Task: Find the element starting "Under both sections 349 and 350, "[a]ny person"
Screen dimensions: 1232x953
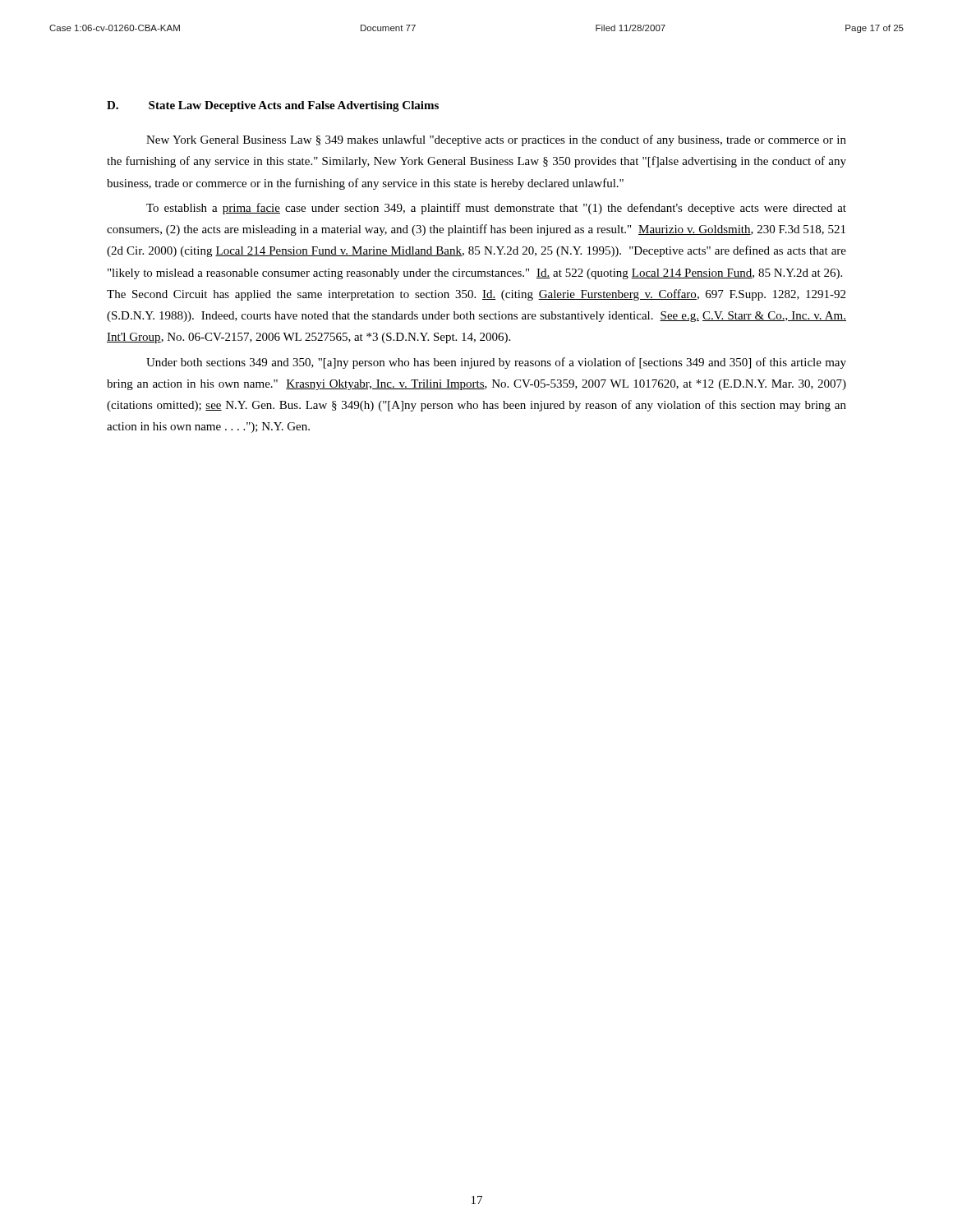Action: click(476, 394)
